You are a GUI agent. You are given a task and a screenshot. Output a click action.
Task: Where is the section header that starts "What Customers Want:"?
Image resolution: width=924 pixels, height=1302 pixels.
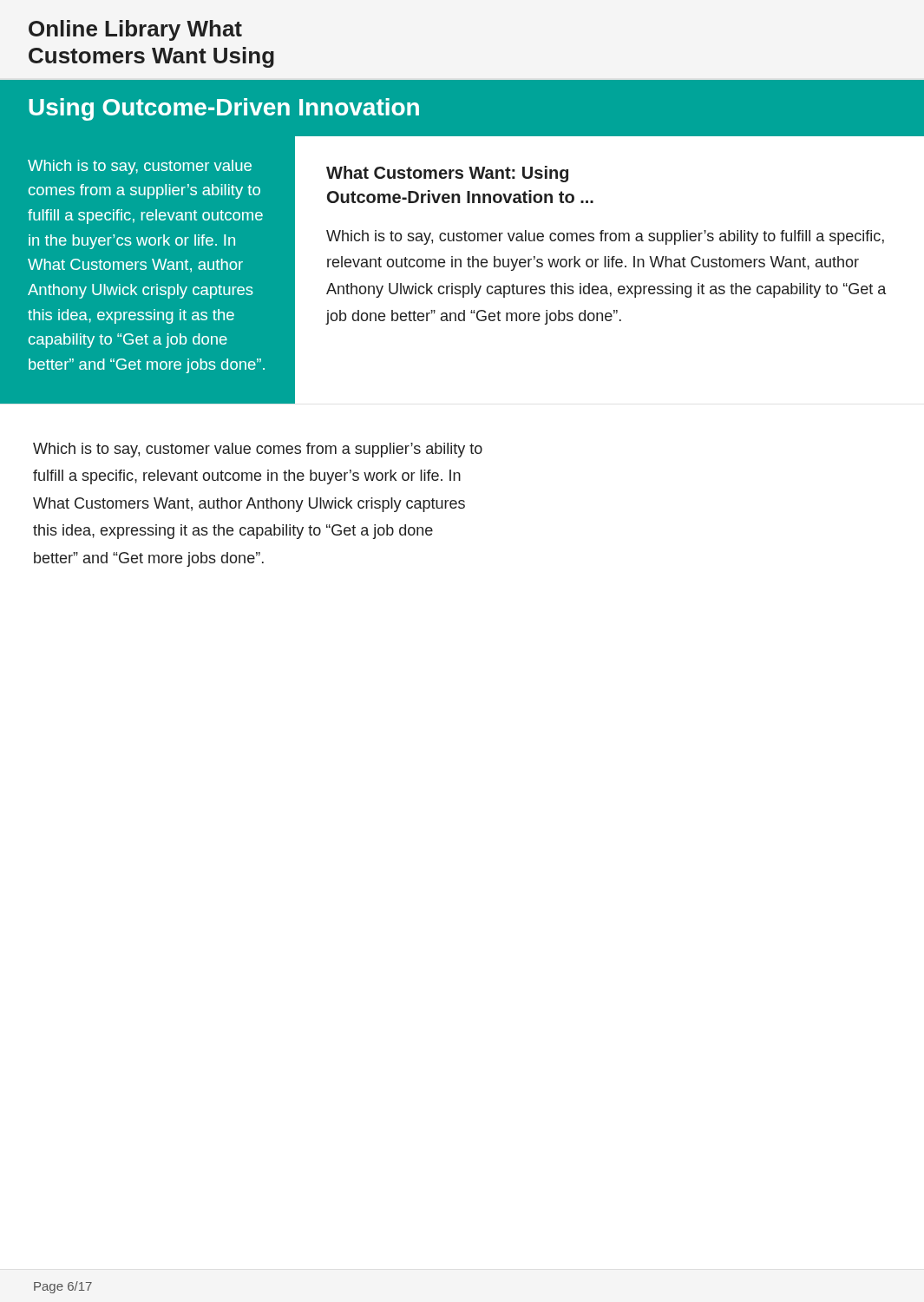point(460,185)
